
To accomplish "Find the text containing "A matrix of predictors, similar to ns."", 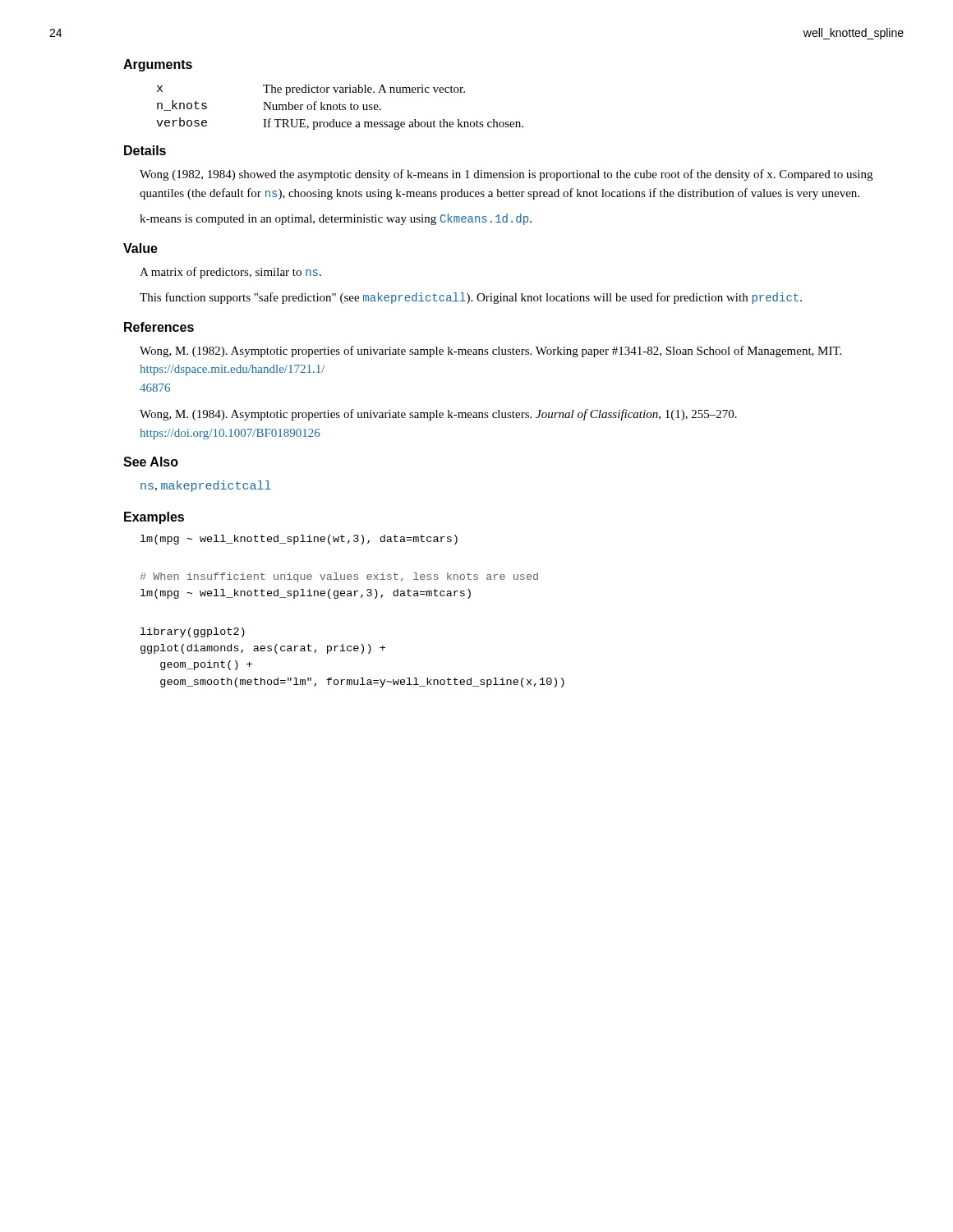I will tap(231, 272).
